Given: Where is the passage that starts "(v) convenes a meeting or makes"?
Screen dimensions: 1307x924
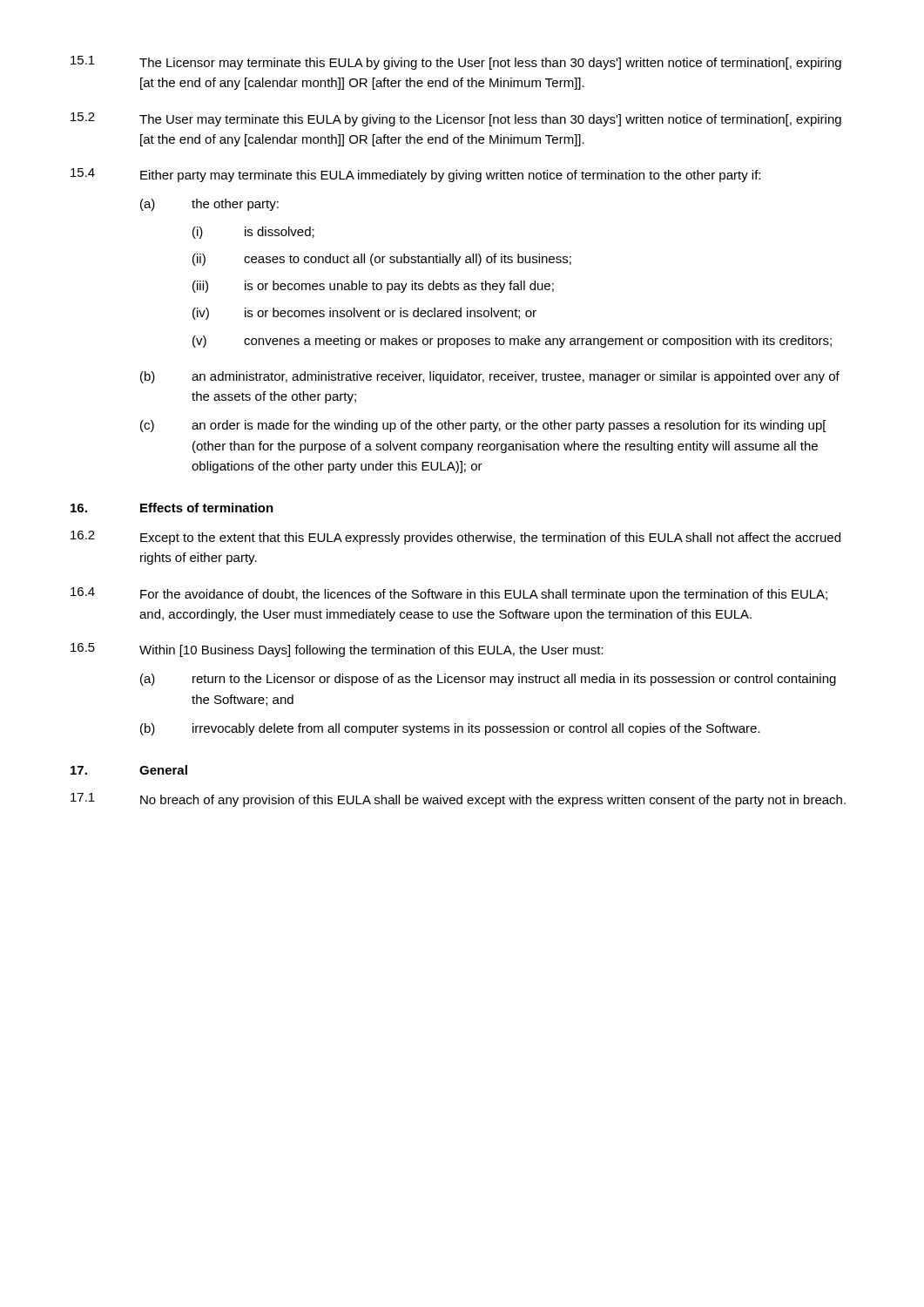Looking at the screenshot, I should (523, 340).
